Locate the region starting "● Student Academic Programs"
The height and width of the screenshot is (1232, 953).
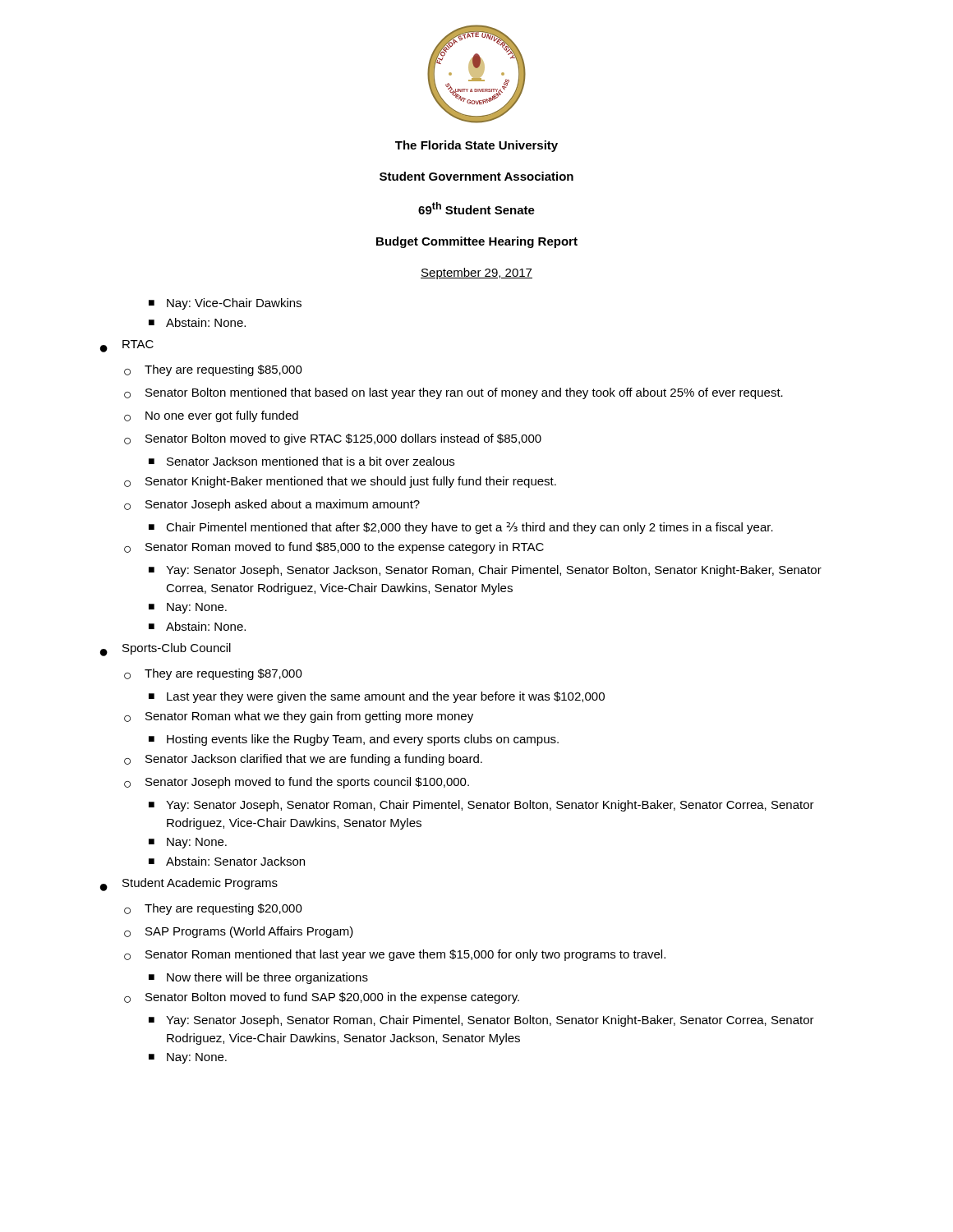pos(188,886)
